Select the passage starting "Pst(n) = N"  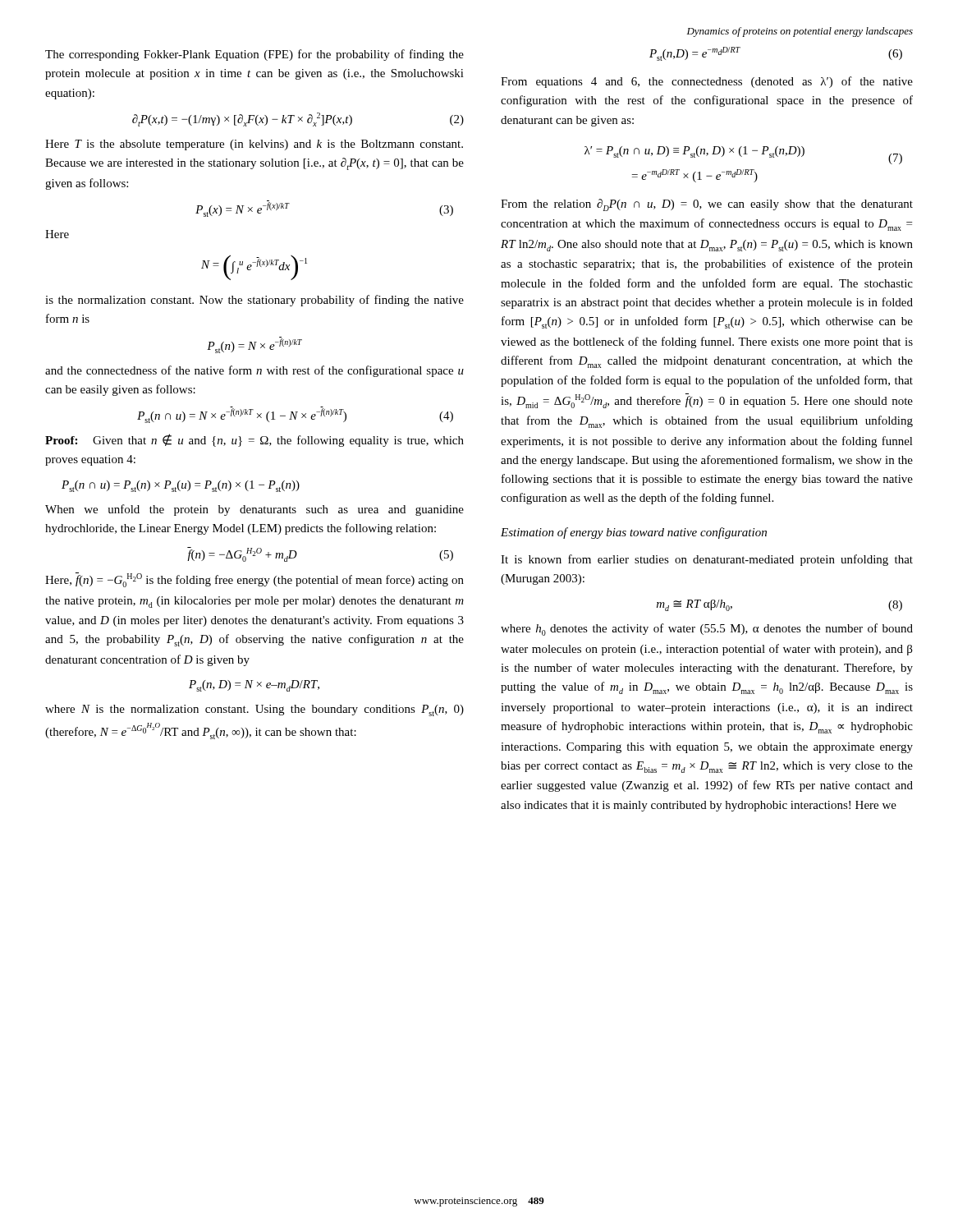tap(254, 346)
